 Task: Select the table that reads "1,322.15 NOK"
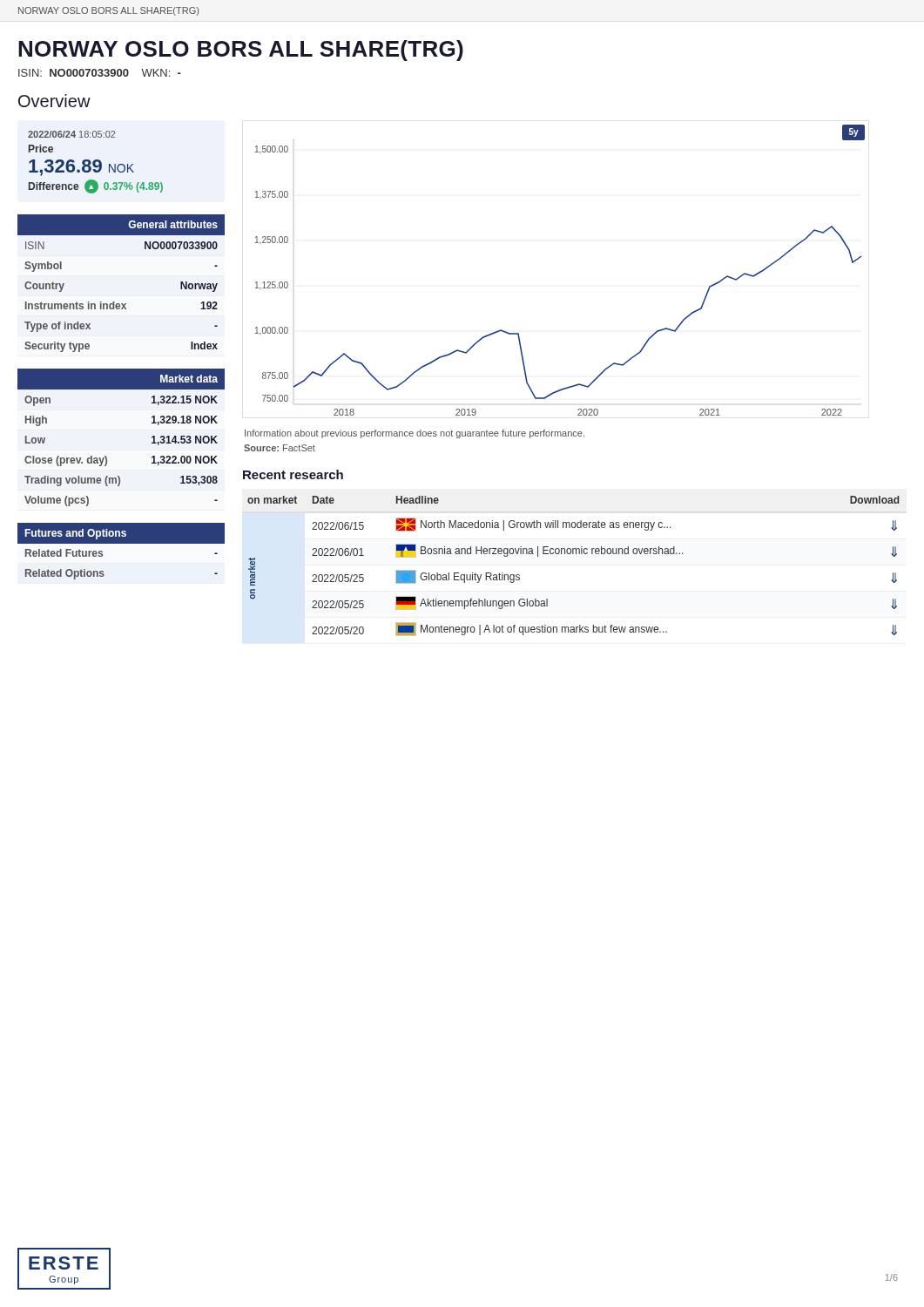point(121,440)
